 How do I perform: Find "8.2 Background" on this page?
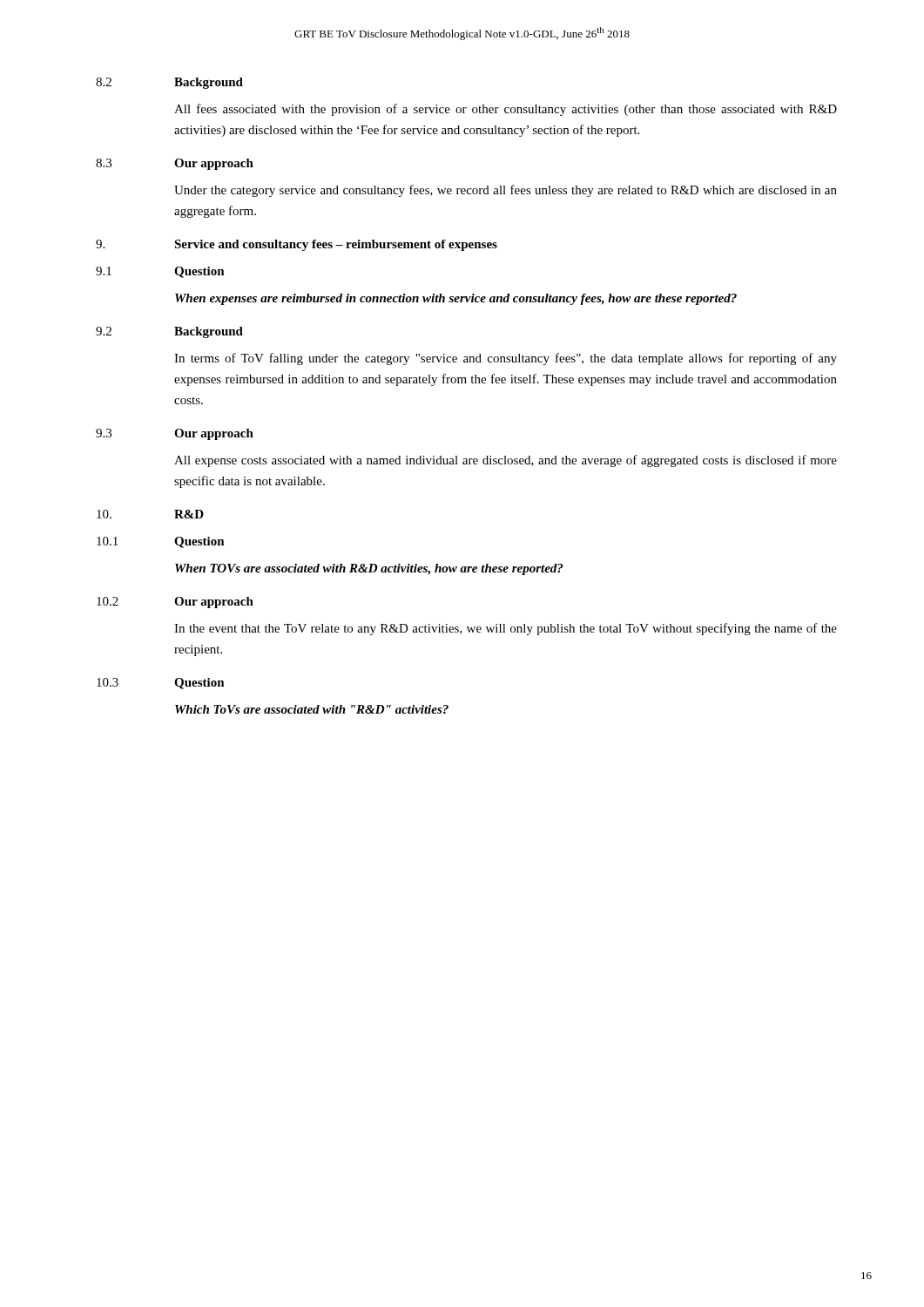[169, 82]
